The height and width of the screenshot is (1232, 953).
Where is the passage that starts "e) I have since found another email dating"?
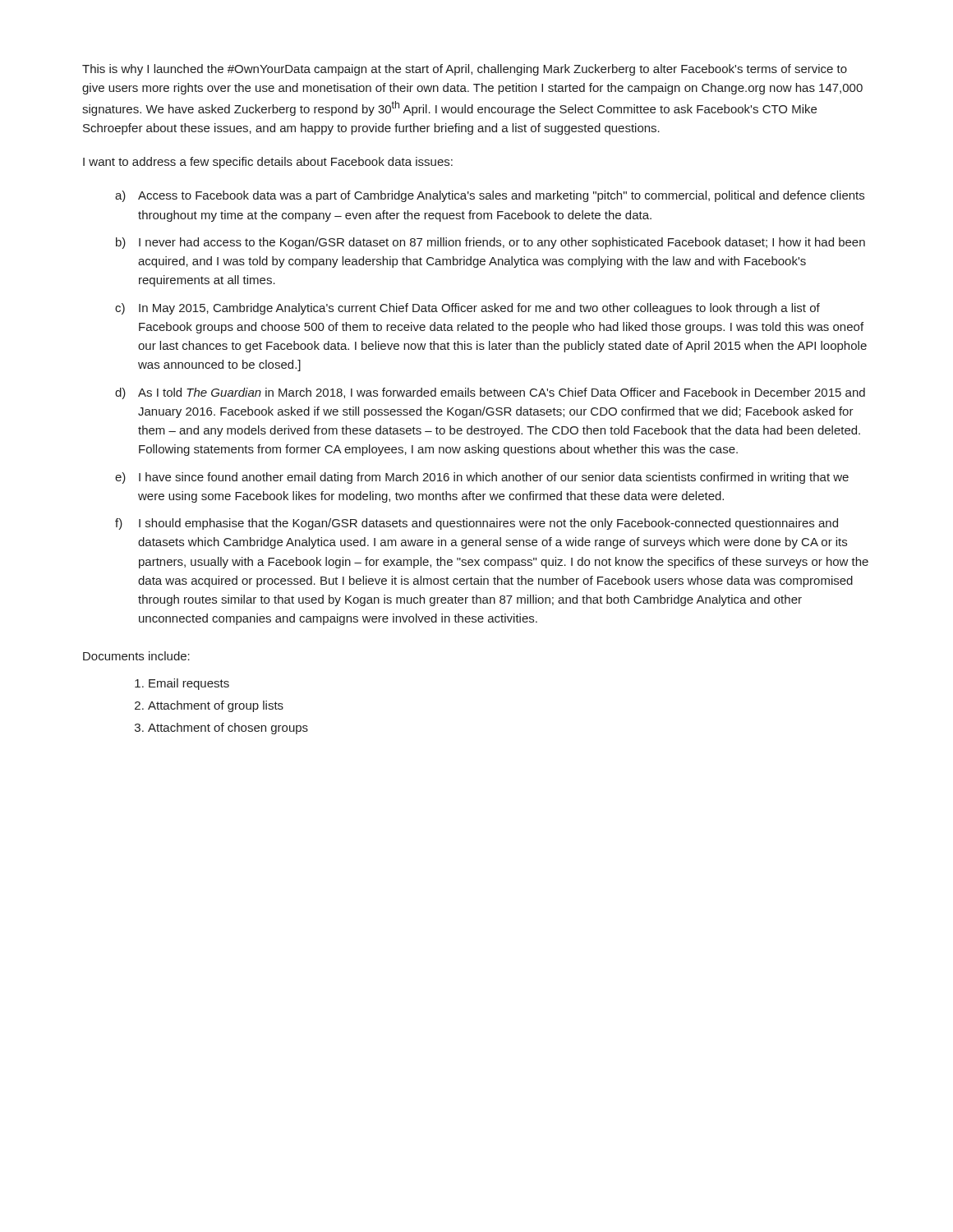pyautogui.click(x=493, y=486)
